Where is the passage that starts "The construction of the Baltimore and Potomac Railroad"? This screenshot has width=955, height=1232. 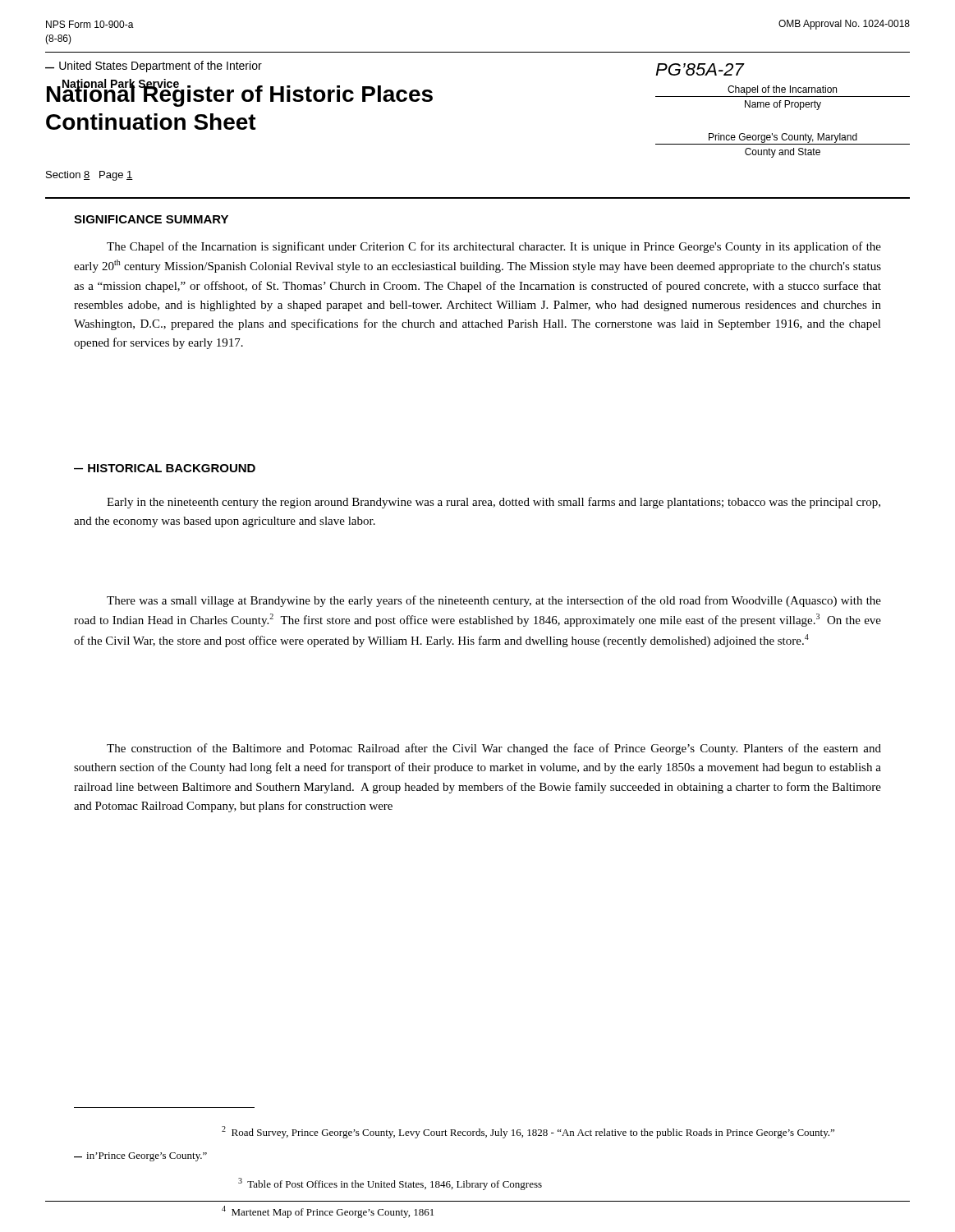(478, 777)
